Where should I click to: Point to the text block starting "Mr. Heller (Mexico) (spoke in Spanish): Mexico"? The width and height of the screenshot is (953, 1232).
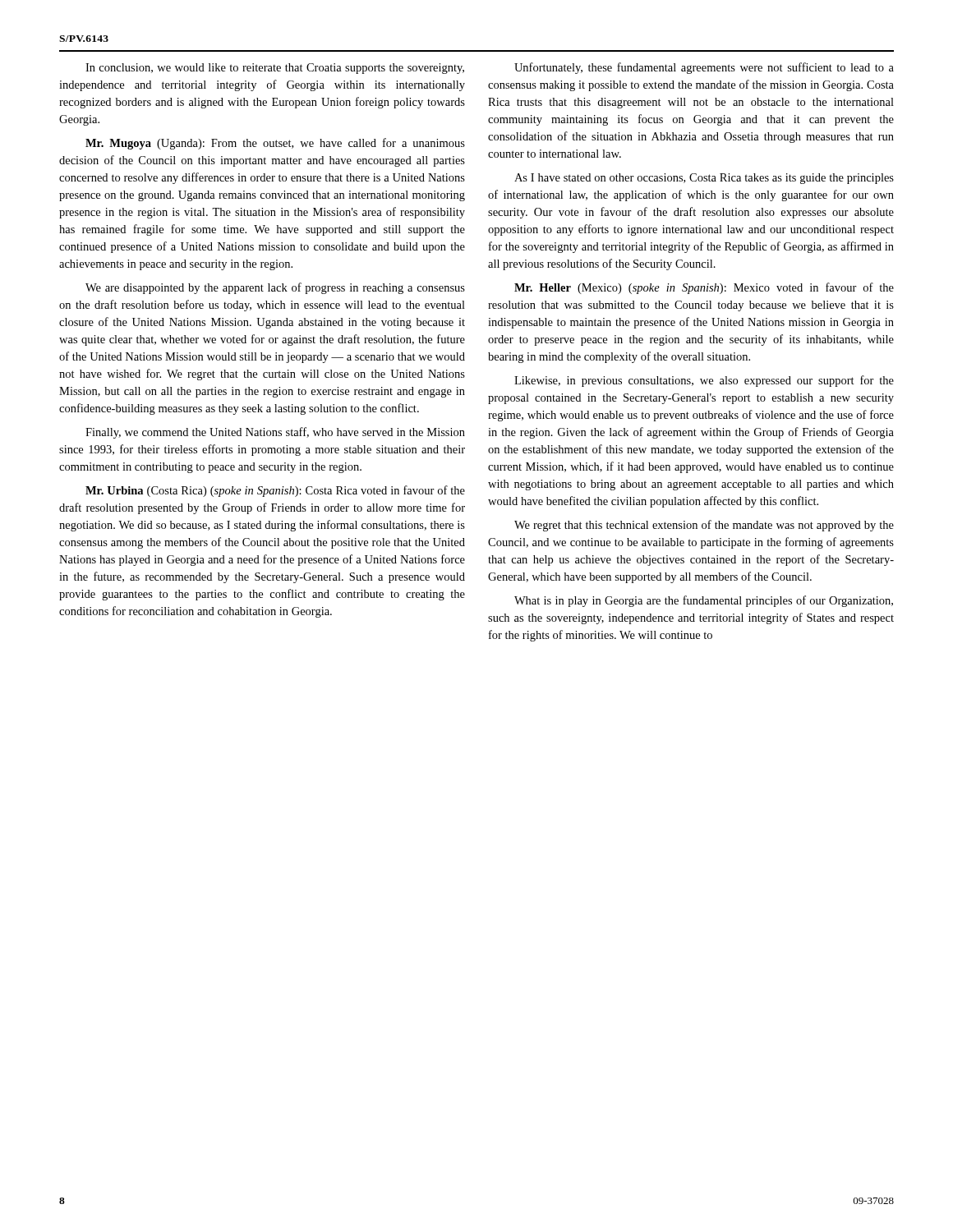[691, 323]
